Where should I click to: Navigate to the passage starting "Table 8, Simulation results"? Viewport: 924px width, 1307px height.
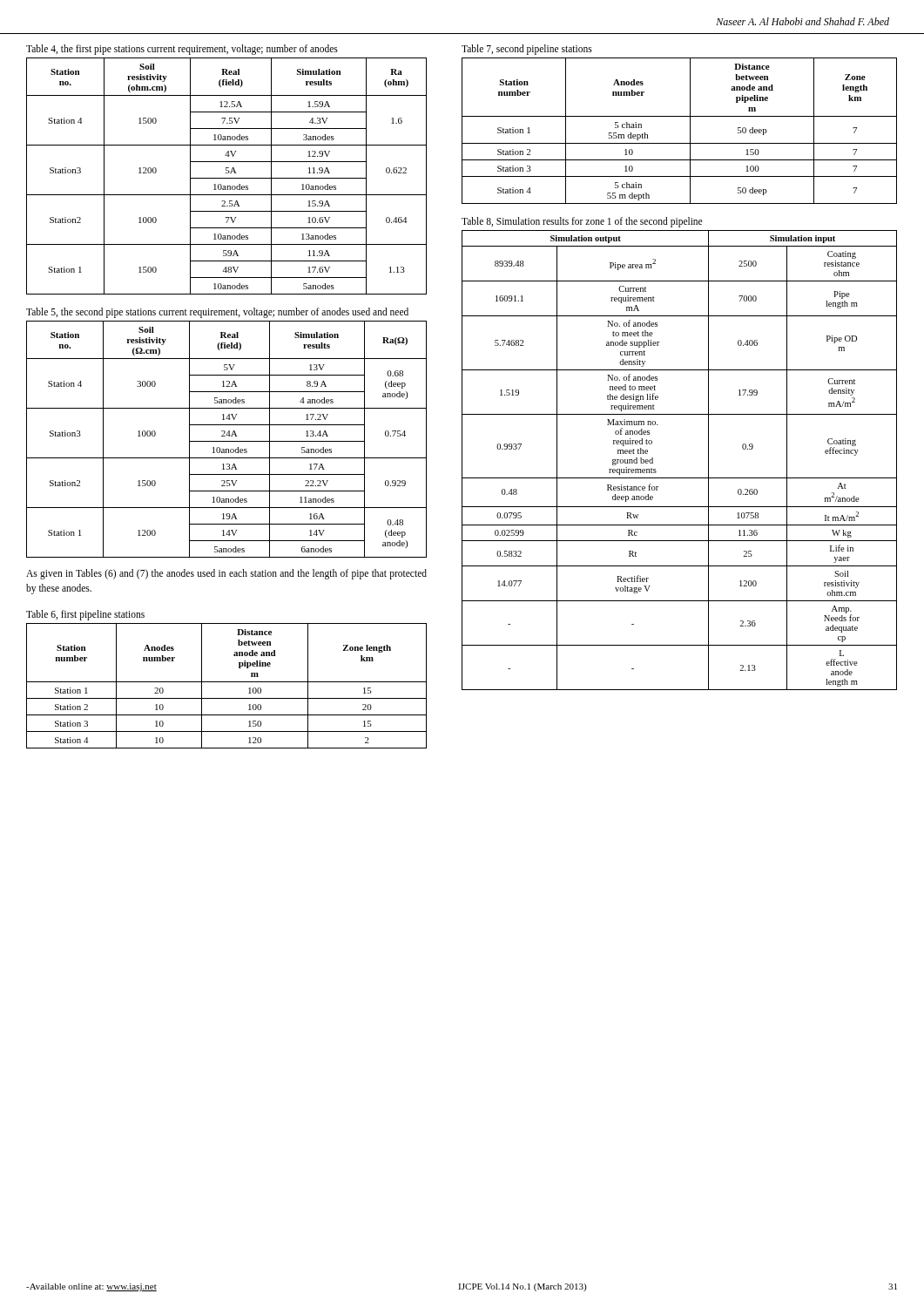click(582, 221)
